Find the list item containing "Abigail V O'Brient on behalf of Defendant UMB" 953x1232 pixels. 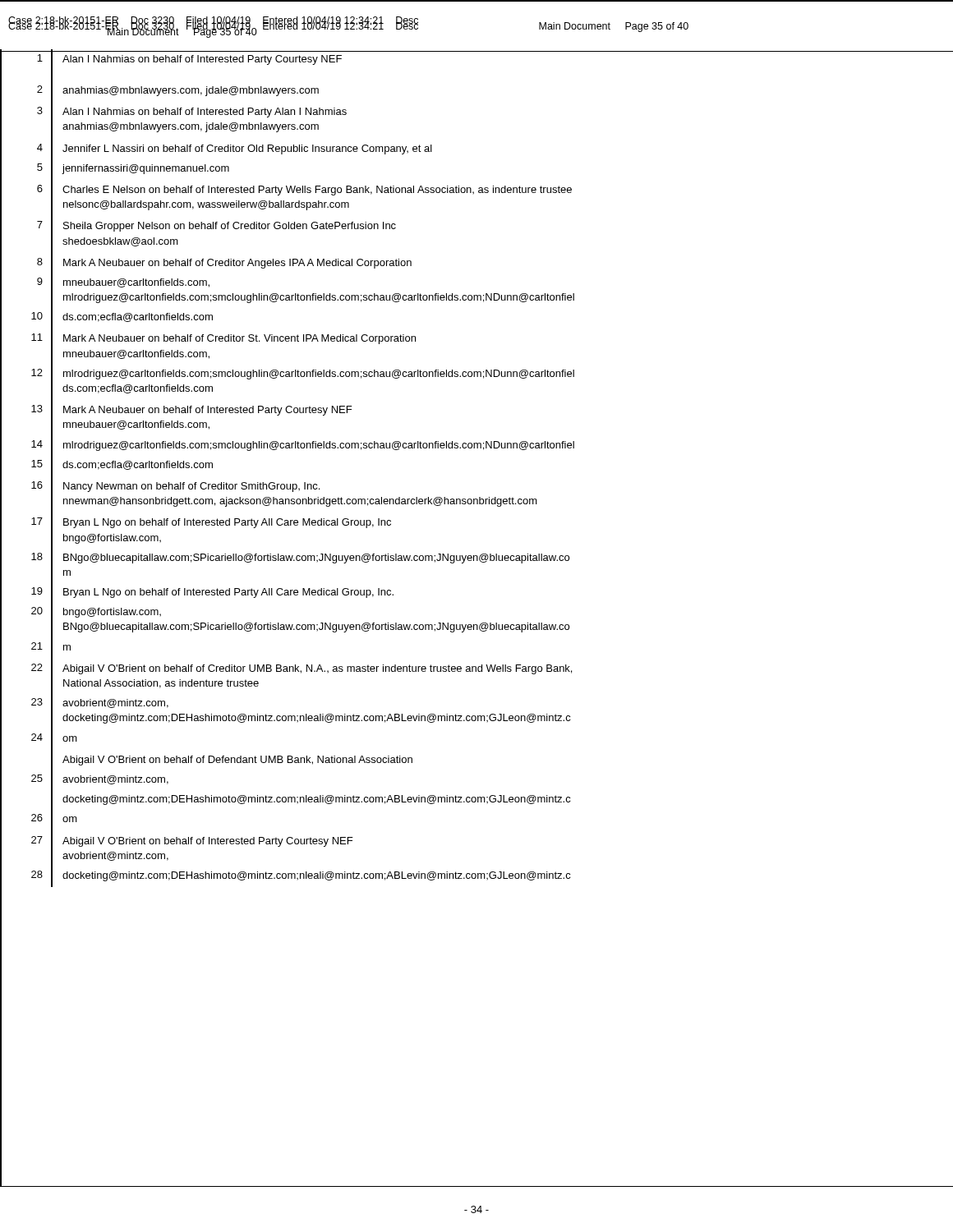[x=207, y=759]
